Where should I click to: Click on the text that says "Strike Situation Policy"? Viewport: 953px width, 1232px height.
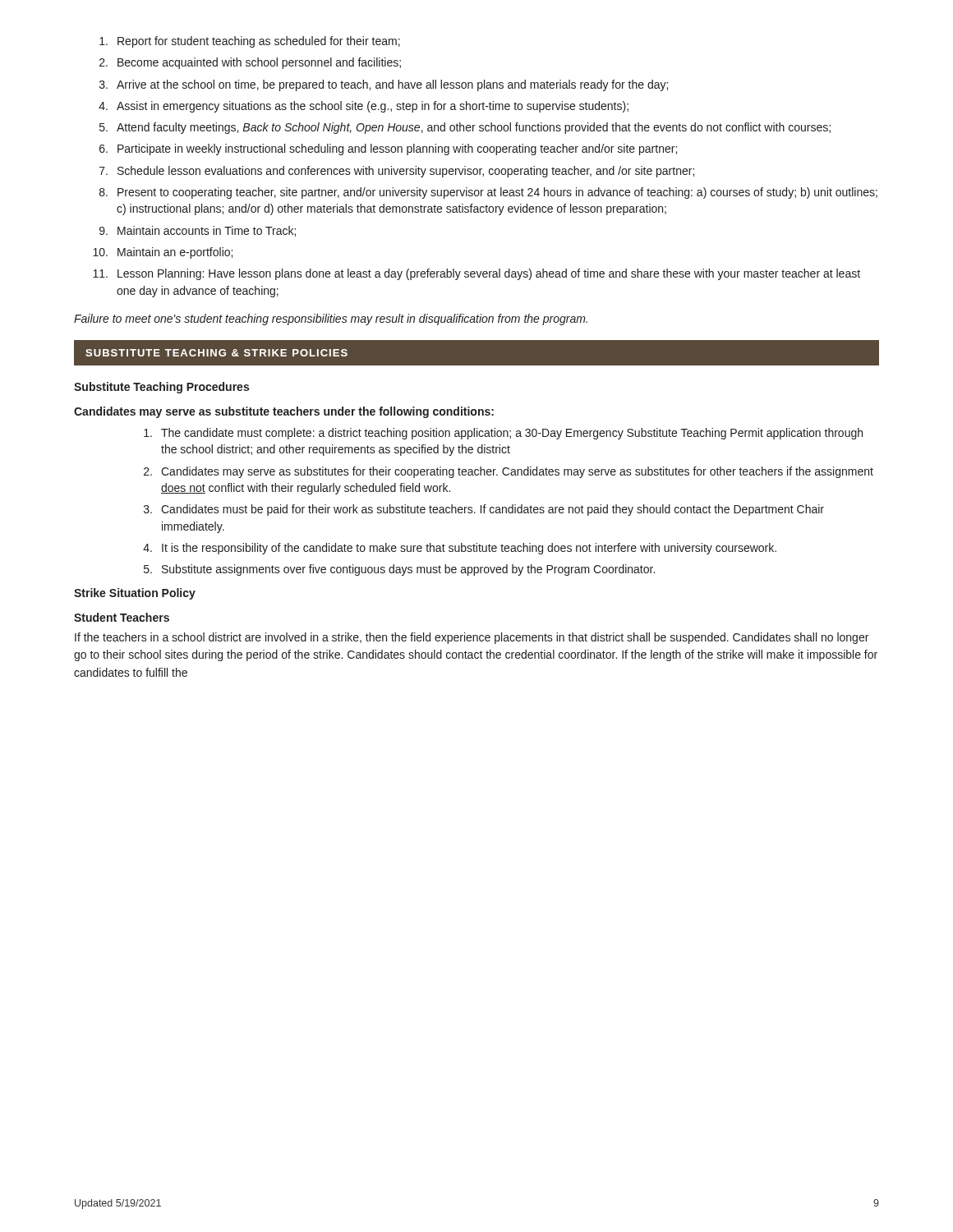pyautogui.click(x=135, y=593)
